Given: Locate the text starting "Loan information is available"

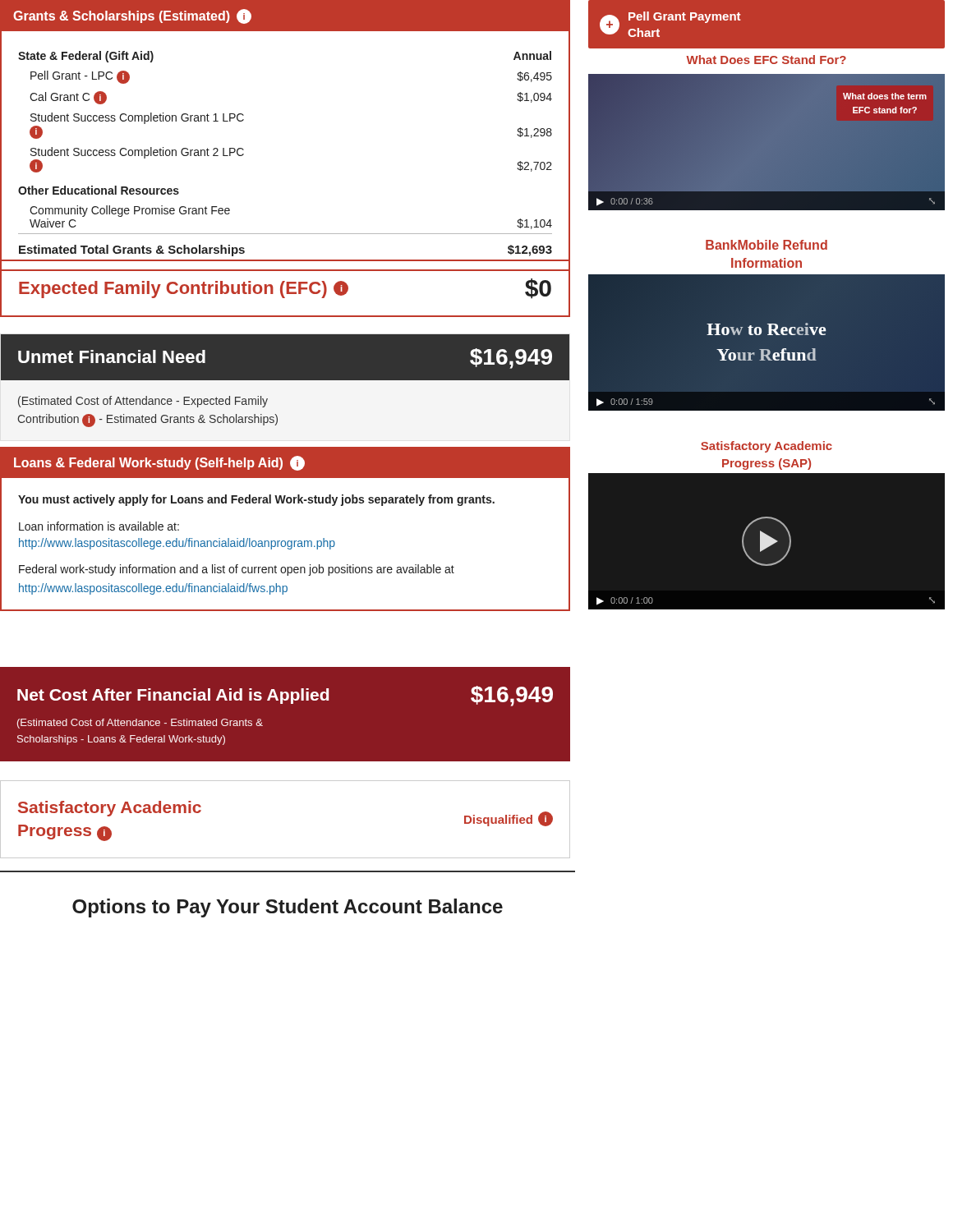Looking at the screenshot, I should [99, 526].
